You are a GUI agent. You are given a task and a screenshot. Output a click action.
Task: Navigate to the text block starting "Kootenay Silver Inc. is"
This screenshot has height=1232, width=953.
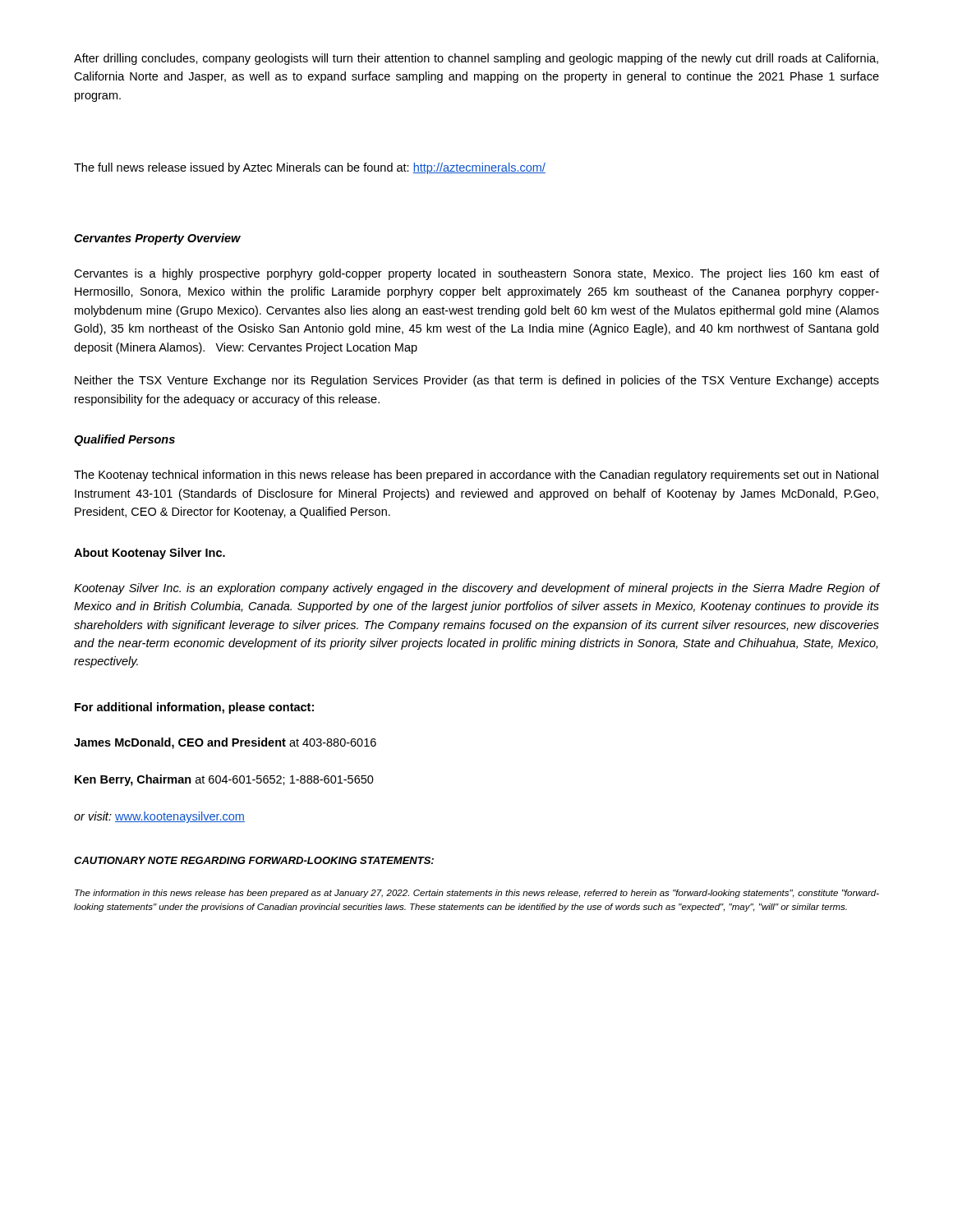click(476, 625)
